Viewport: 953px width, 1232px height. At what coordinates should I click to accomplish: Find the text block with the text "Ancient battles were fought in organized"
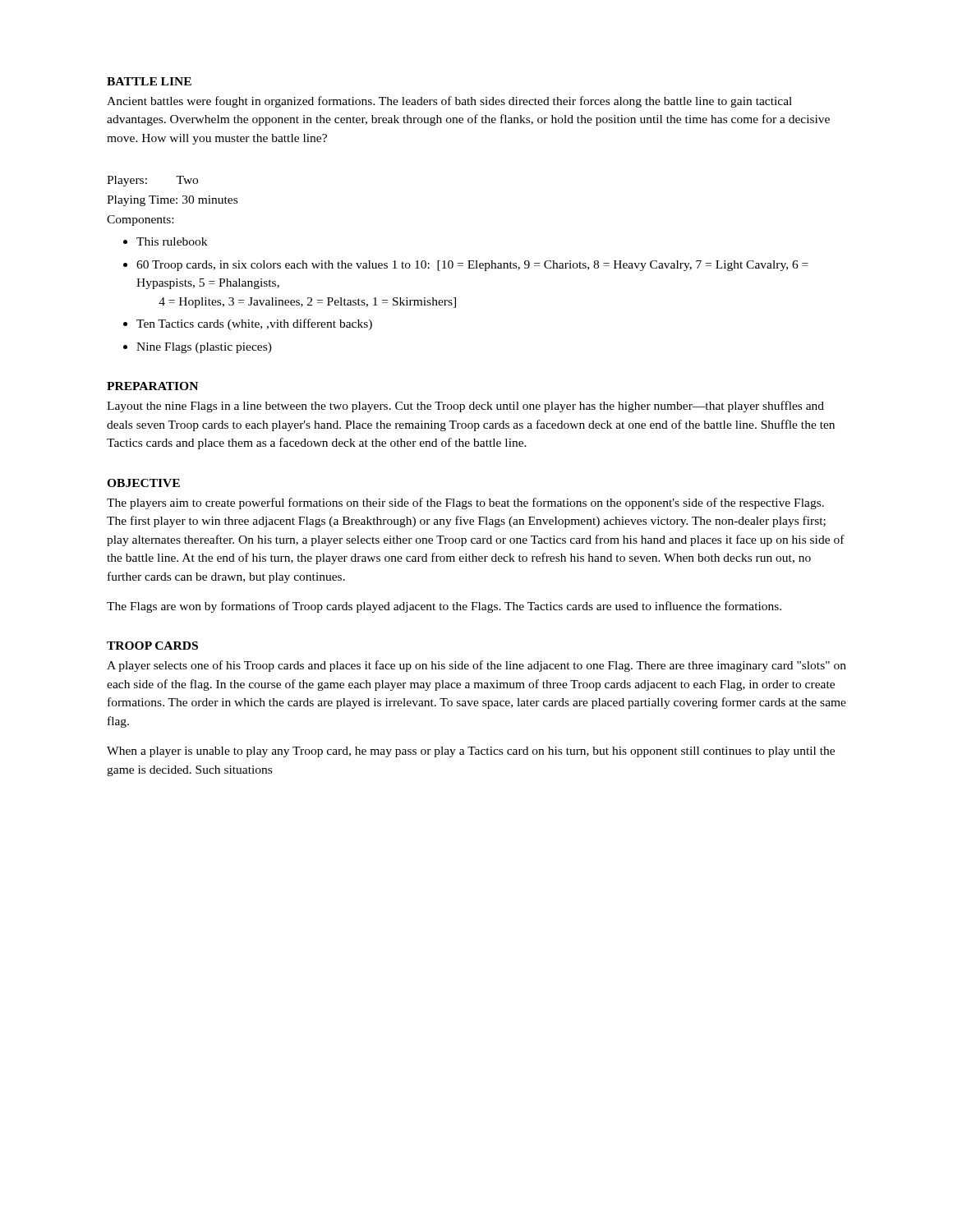tap(468, 119)
